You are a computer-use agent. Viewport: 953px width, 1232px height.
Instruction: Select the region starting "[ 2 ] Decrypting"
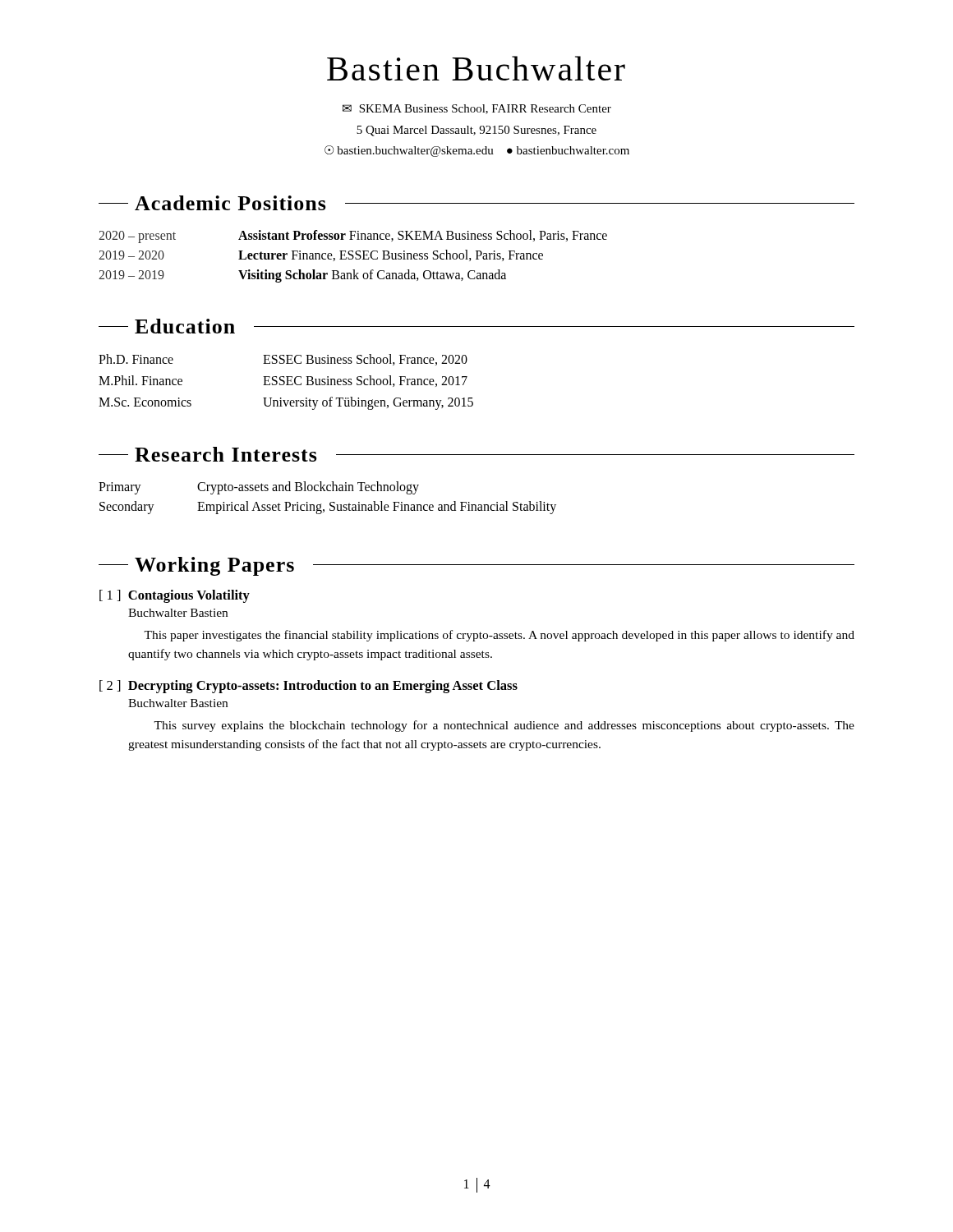[x=476, y=716]
